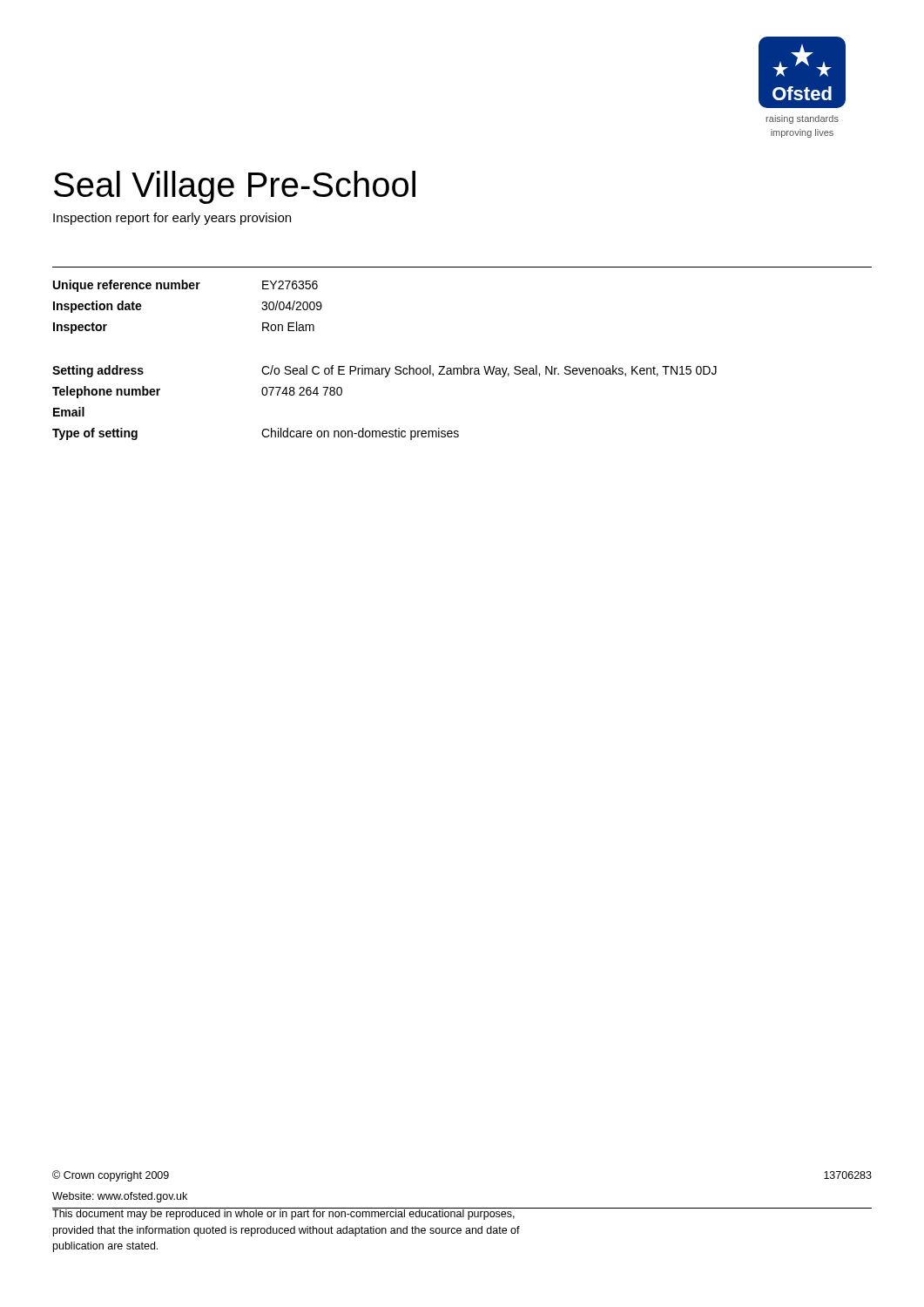Locate the logo
The width and height of the screenshot is (924, 1307).
tap(802, 93)
